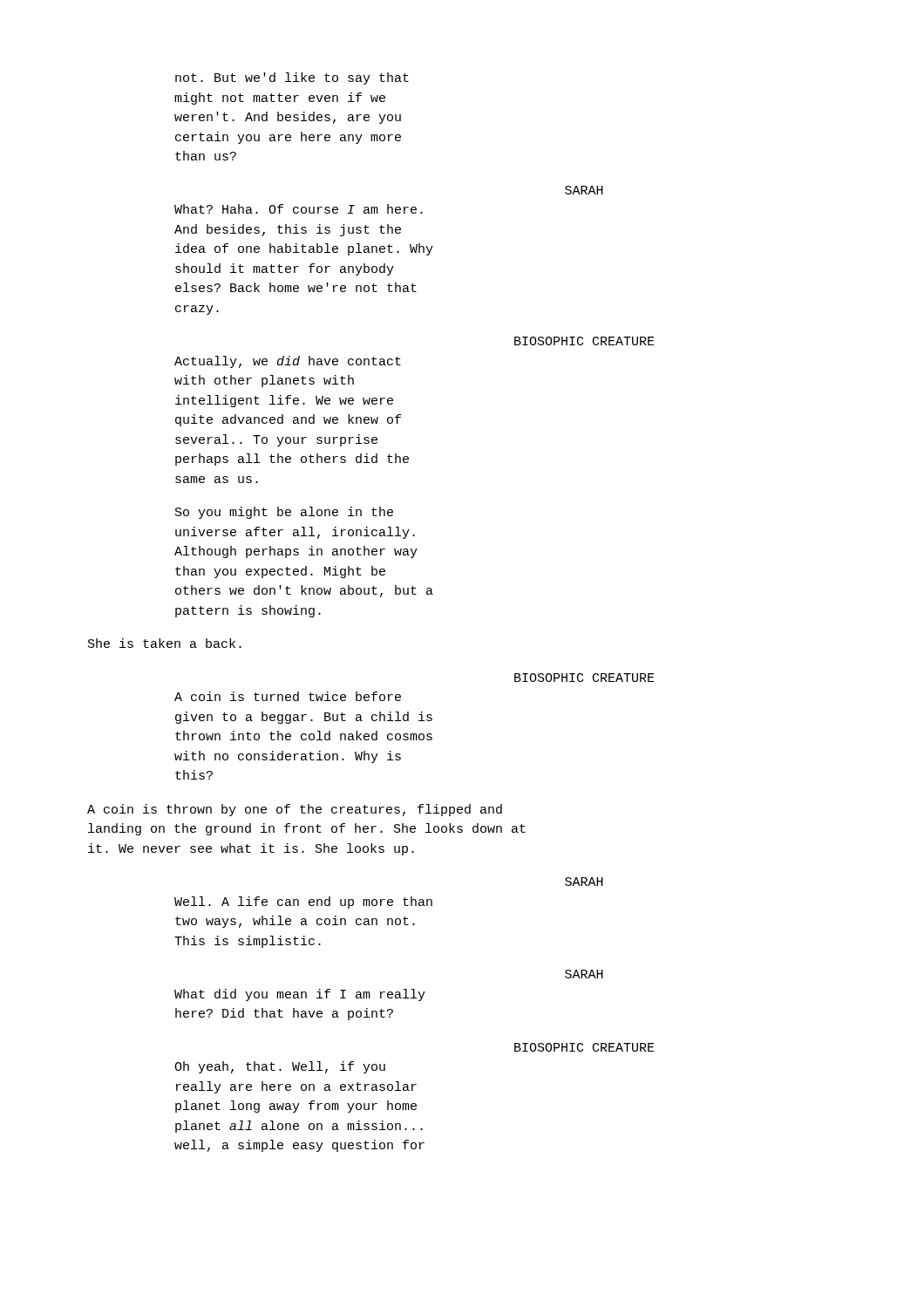
Task: Locate the block of text that opens with "SARAH What did you mean if"
Action: point(584,974)
